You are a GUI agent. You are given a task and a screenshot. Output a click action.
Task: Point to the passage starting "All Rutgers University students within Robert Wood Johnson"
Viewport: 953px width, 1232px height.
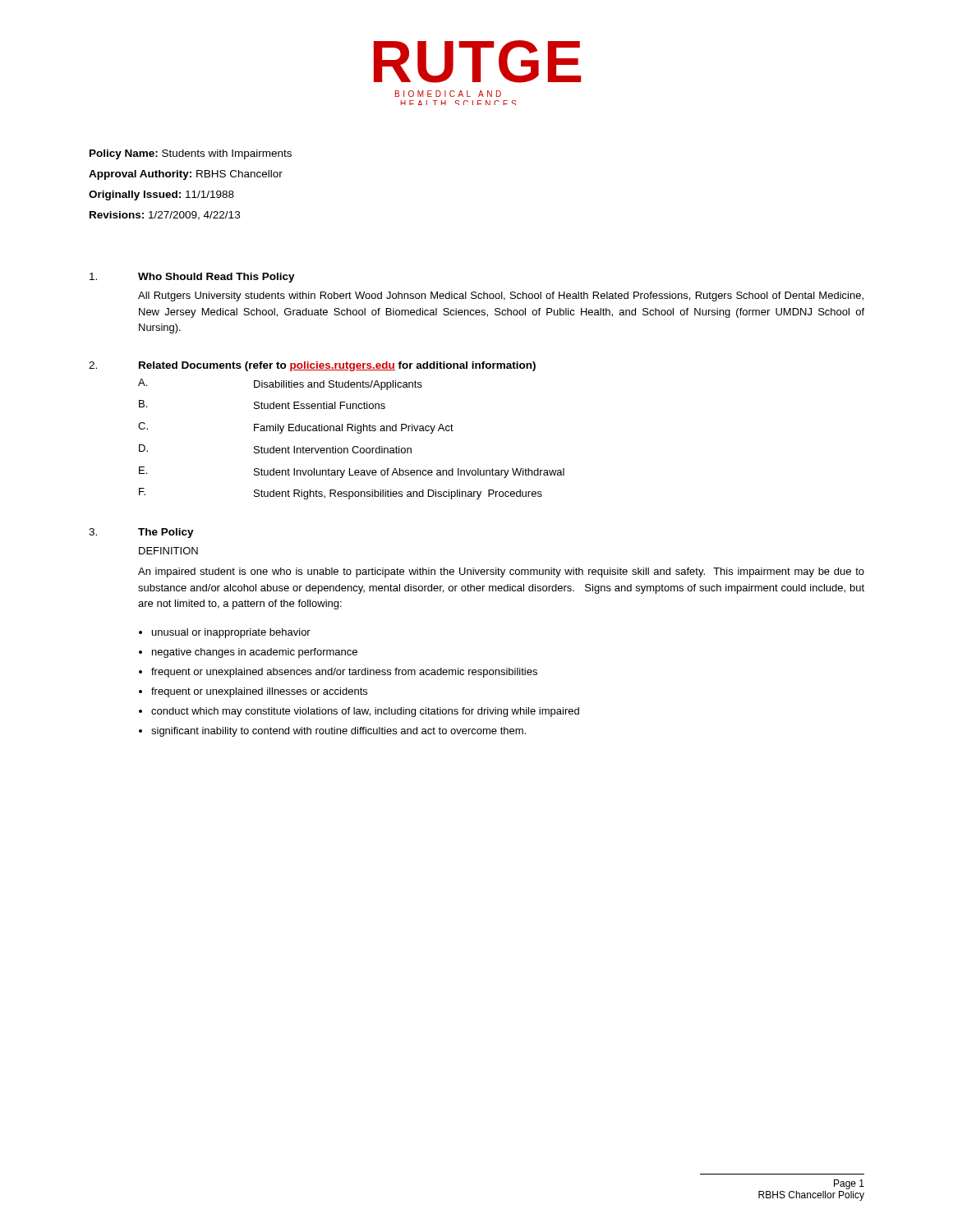tap(501, 311)
